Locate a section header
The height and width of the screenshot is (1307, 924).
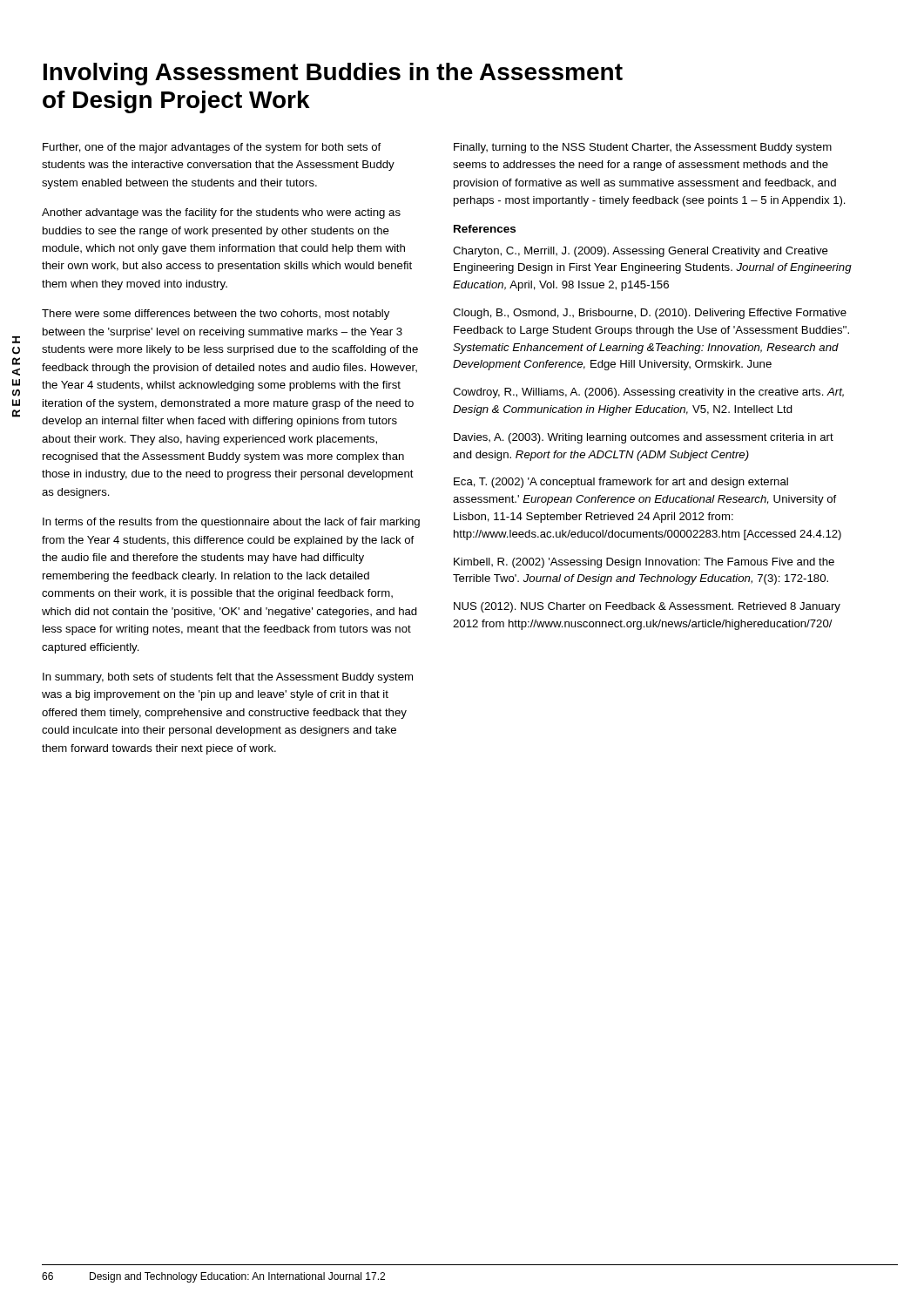click(653, 228)
